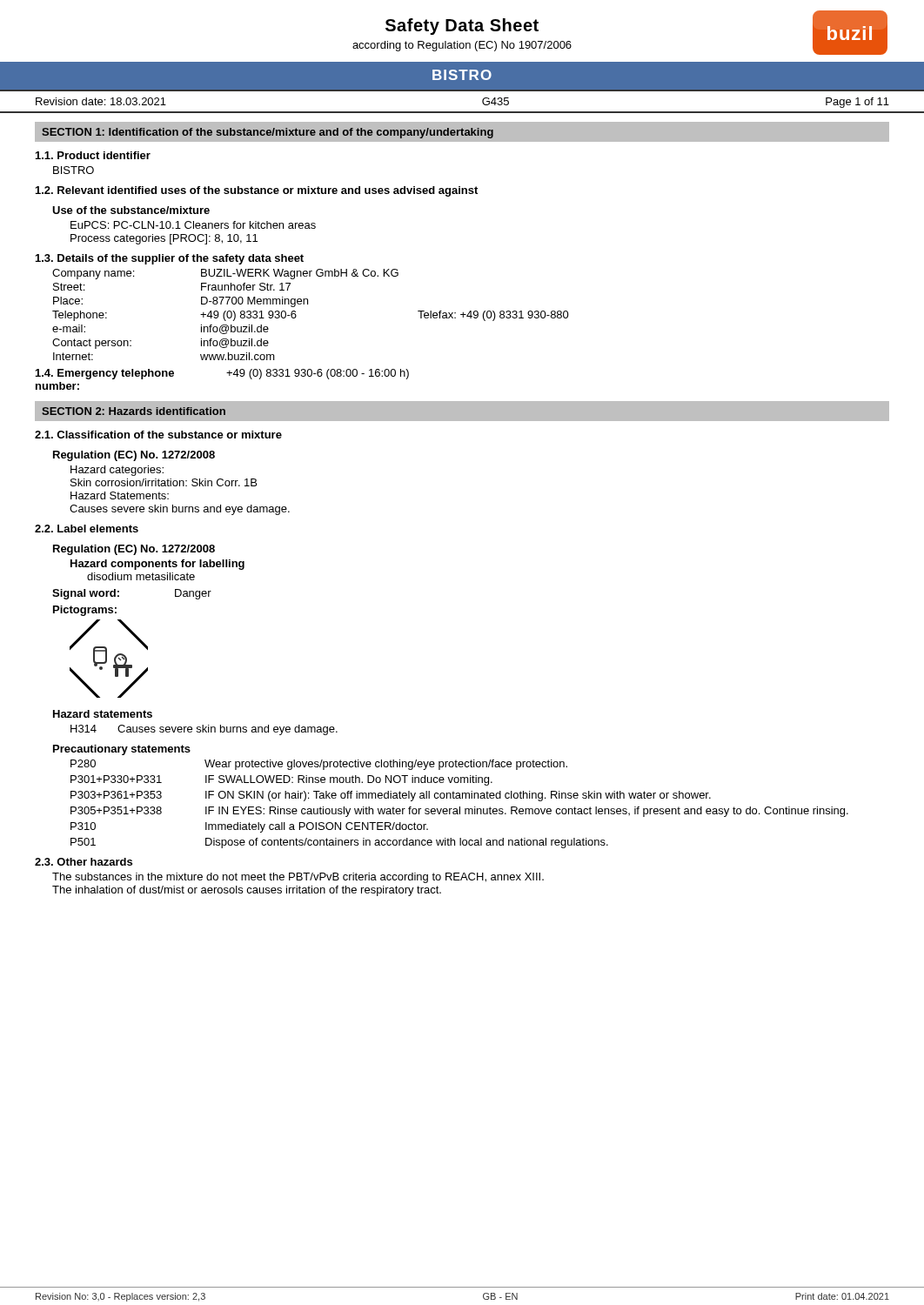The image size is (924, 1305).
Task: Navigate to the element starting "1. Classification of the substance or"
Action: (x=158, y=435)
